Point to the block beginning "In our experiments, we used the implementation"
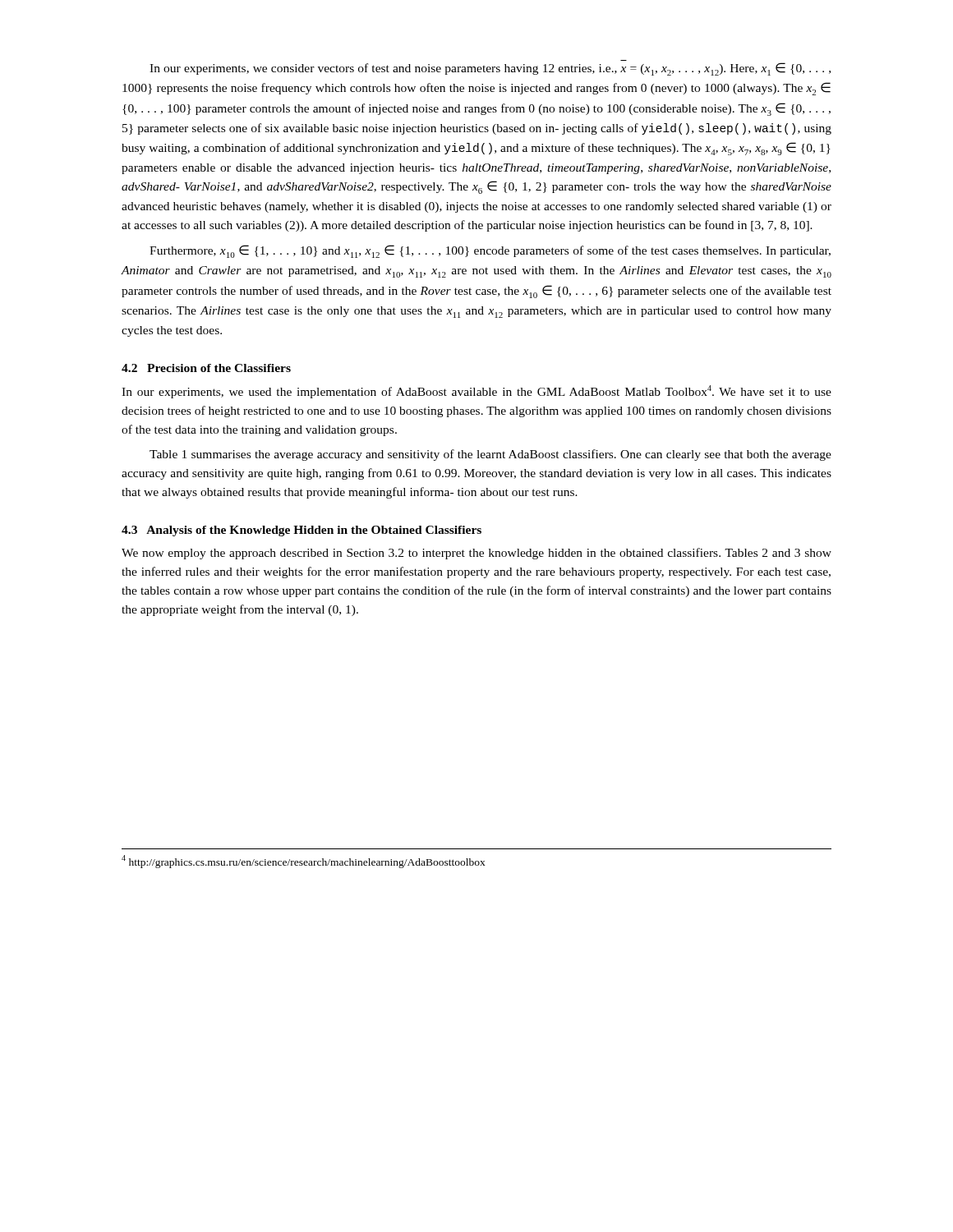 tap(476, 411)
